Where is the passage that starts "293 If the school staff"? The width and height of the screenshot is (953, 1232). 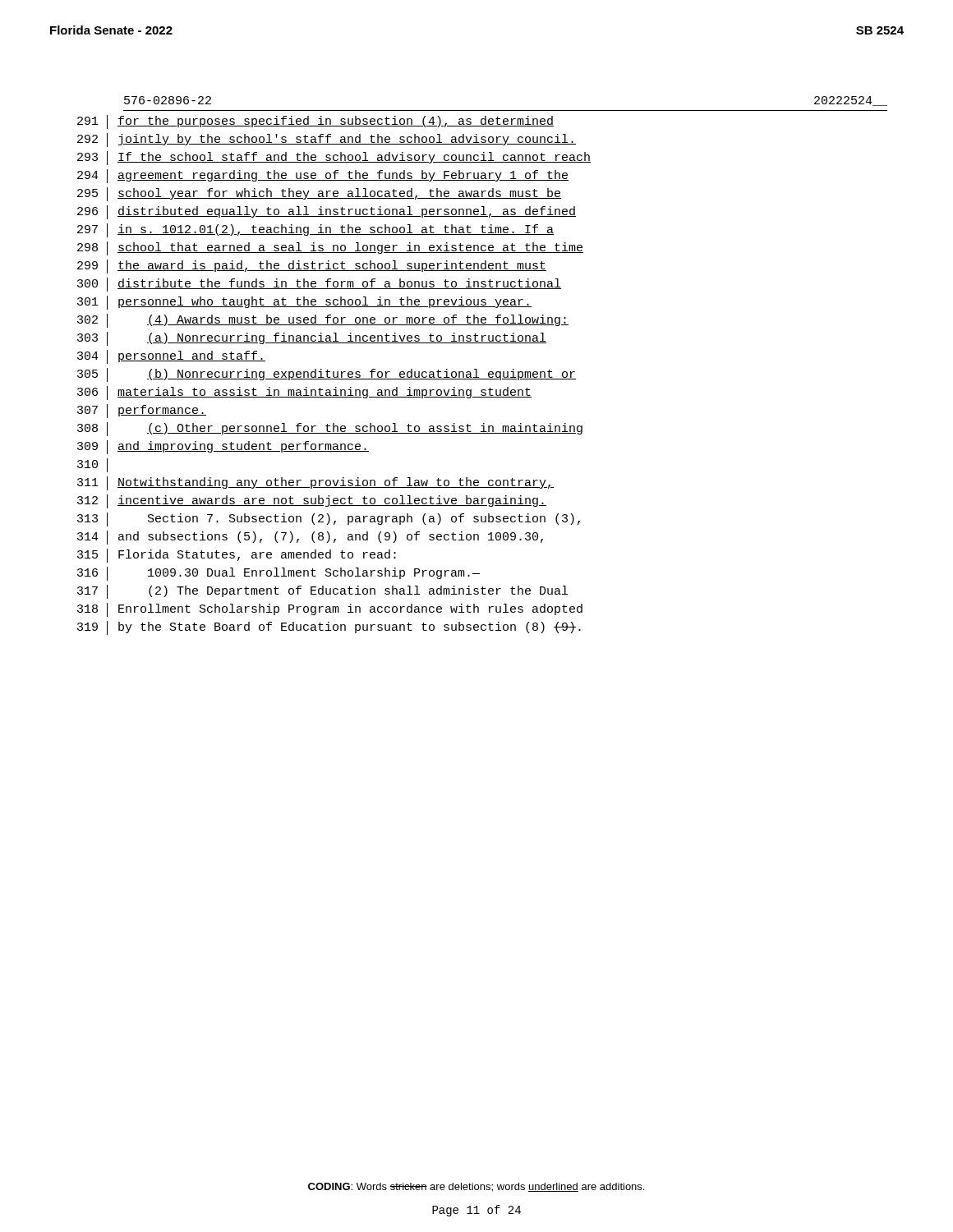[x=476, y=158]
